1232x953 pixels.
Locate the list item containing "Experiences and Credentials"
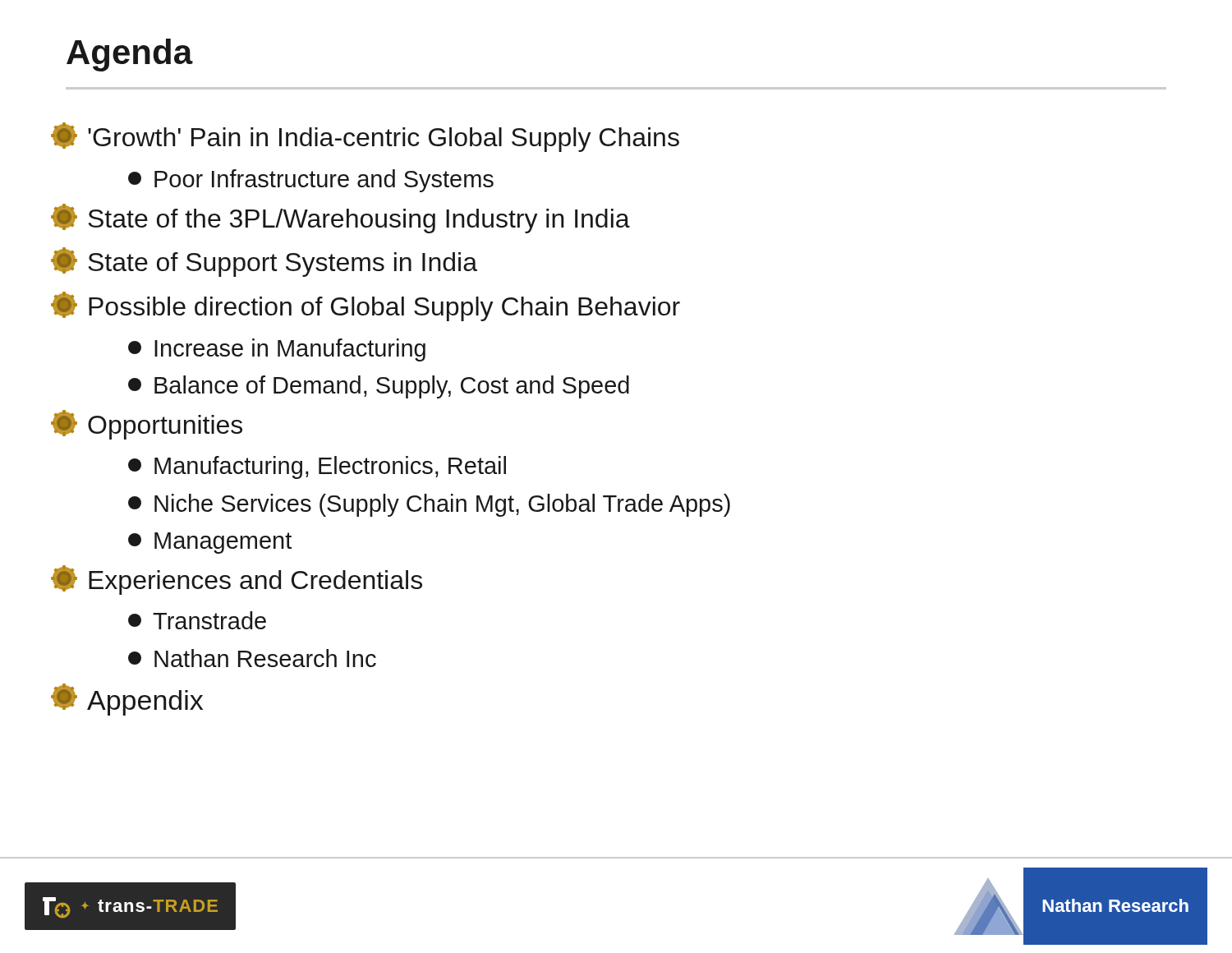point(236,580)
